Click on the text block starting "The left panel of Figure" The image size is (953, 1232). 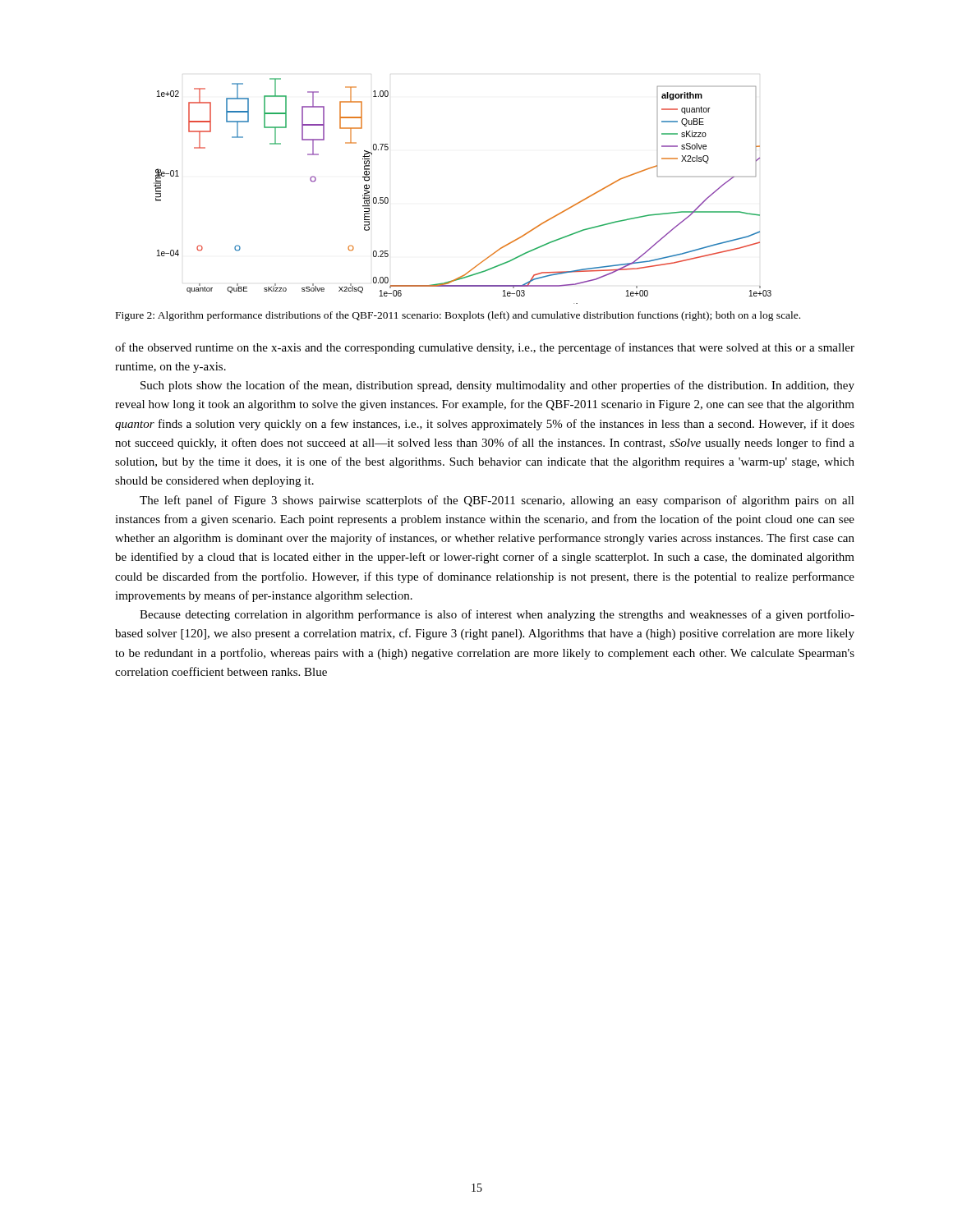(x=485, y=548)
